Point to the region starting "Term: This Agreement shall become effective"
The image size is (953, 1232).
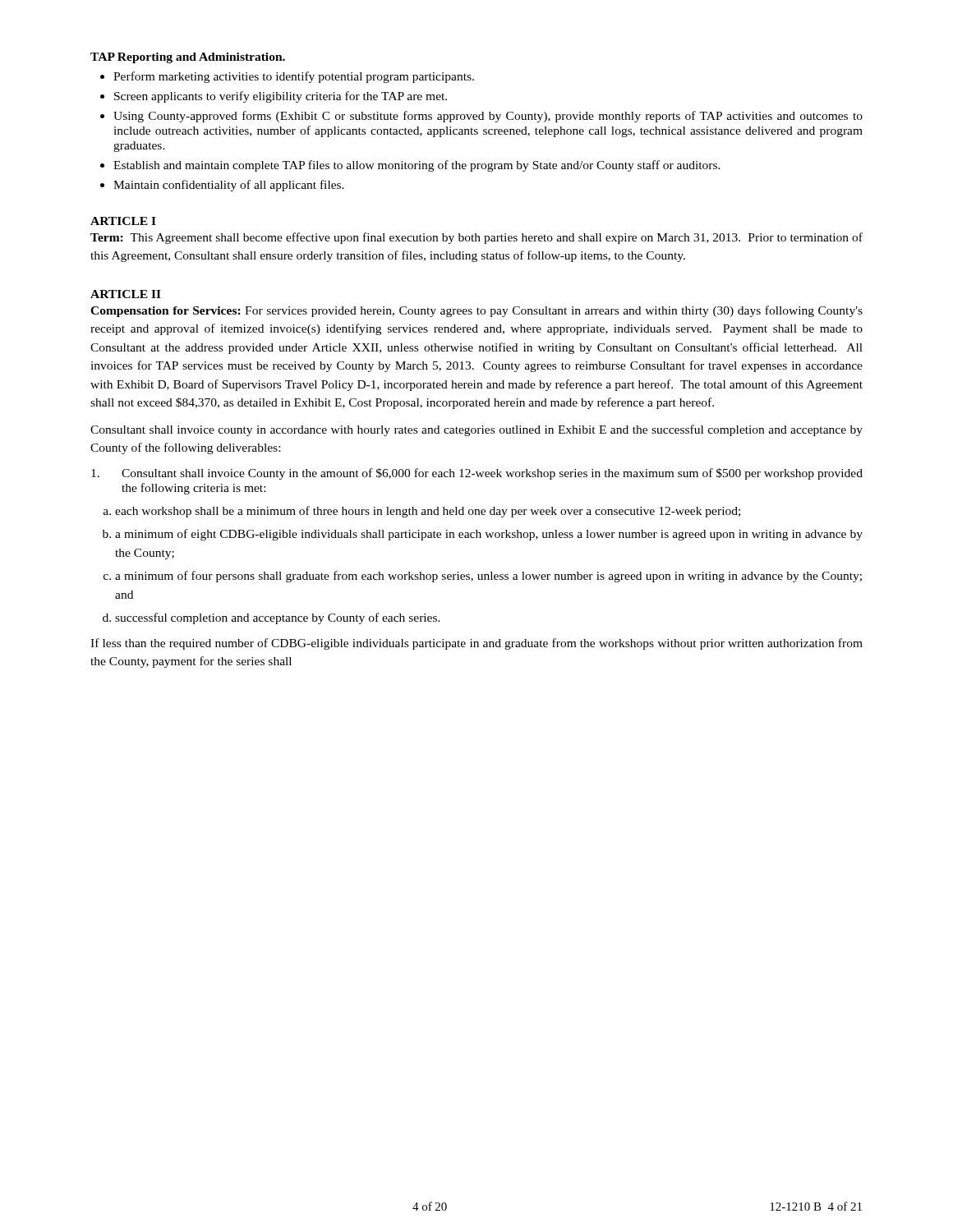476,246
